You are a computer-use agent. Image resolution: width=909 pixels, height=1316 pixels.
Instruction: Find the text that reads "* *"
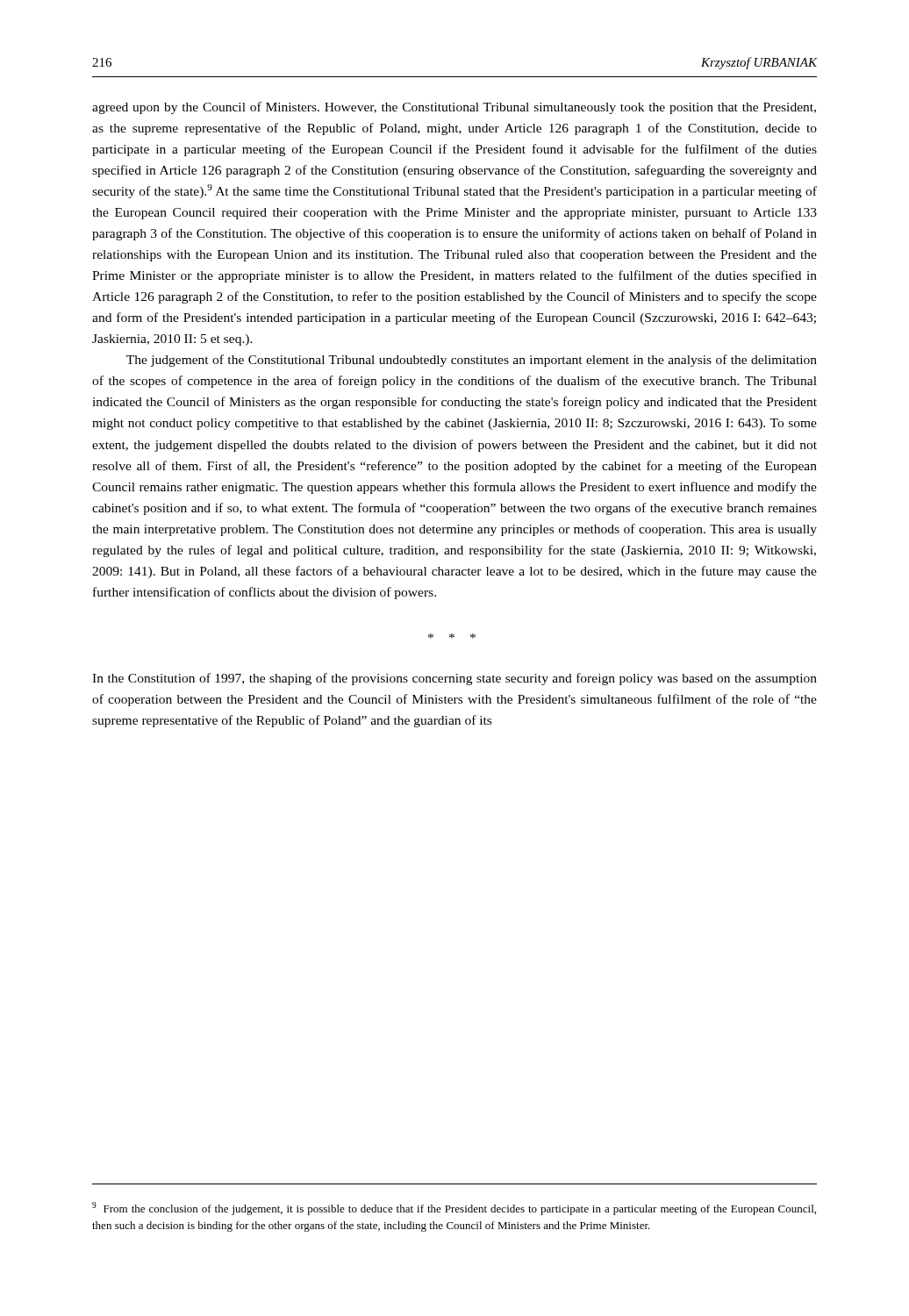tap(454, 637)
